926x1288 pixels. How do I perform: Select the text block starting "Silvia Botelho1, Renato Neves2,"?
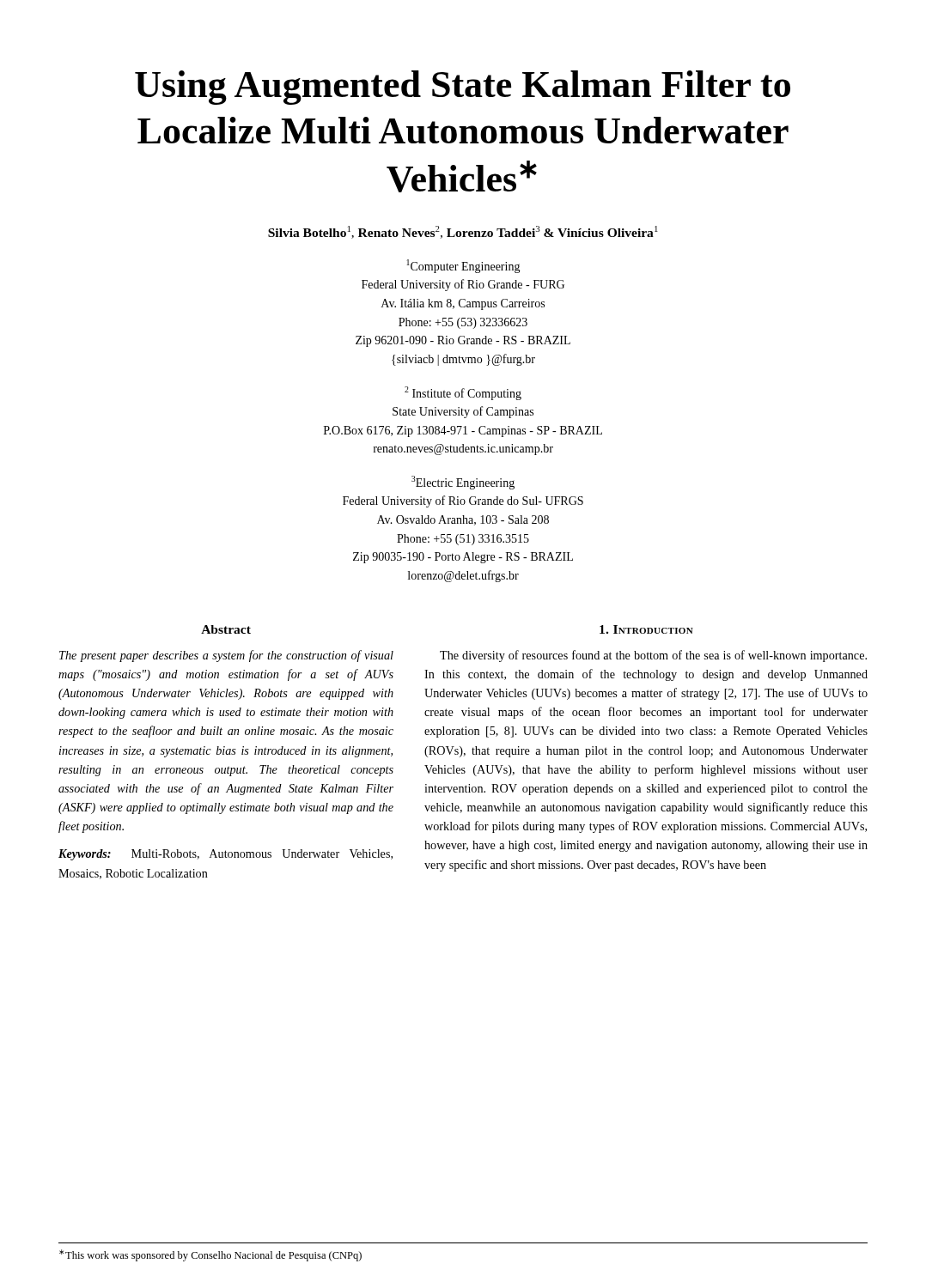[x=463, y=231]
